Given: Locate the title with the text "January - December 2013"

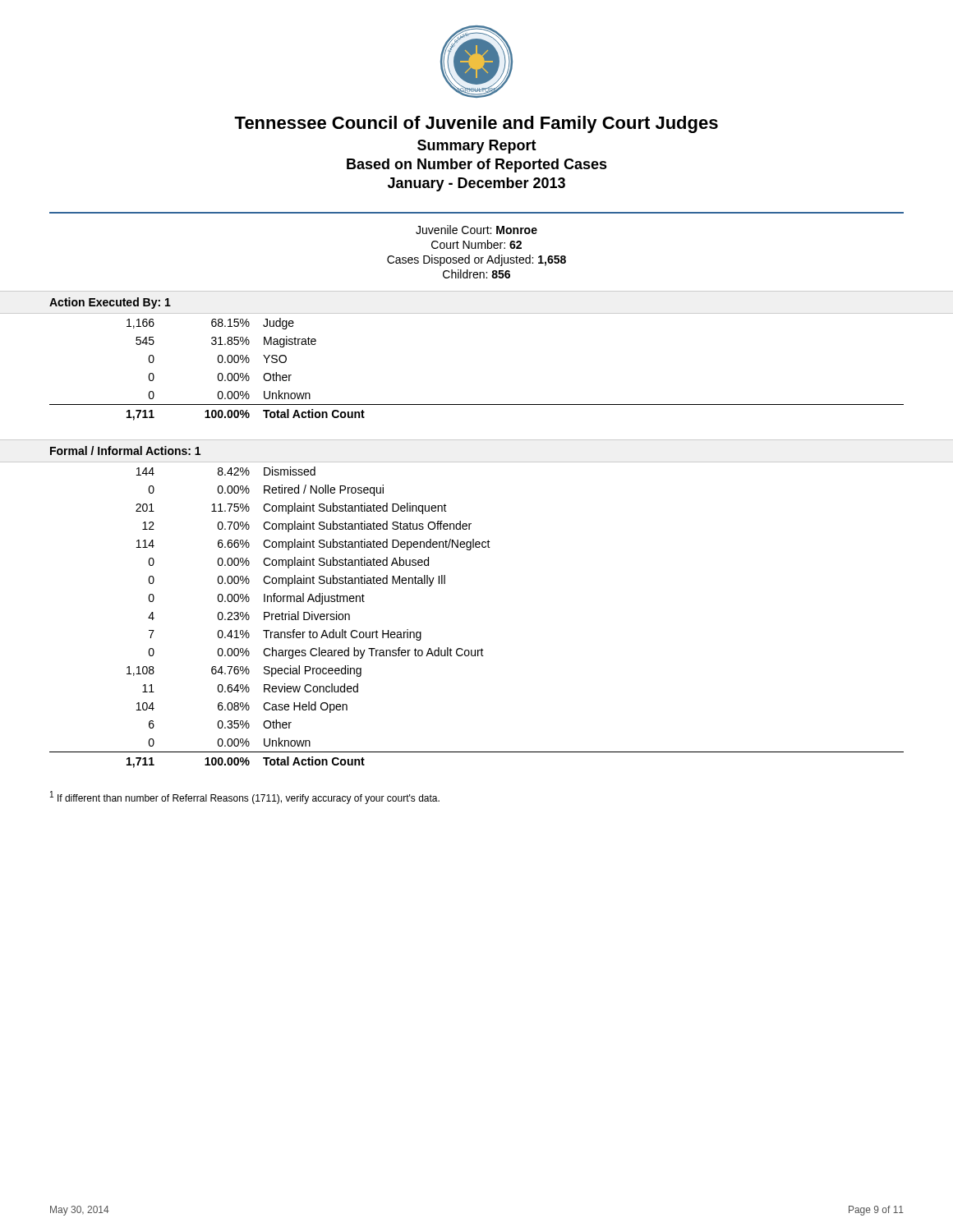Looking at the screenshot, I should (x=476, y=183).
